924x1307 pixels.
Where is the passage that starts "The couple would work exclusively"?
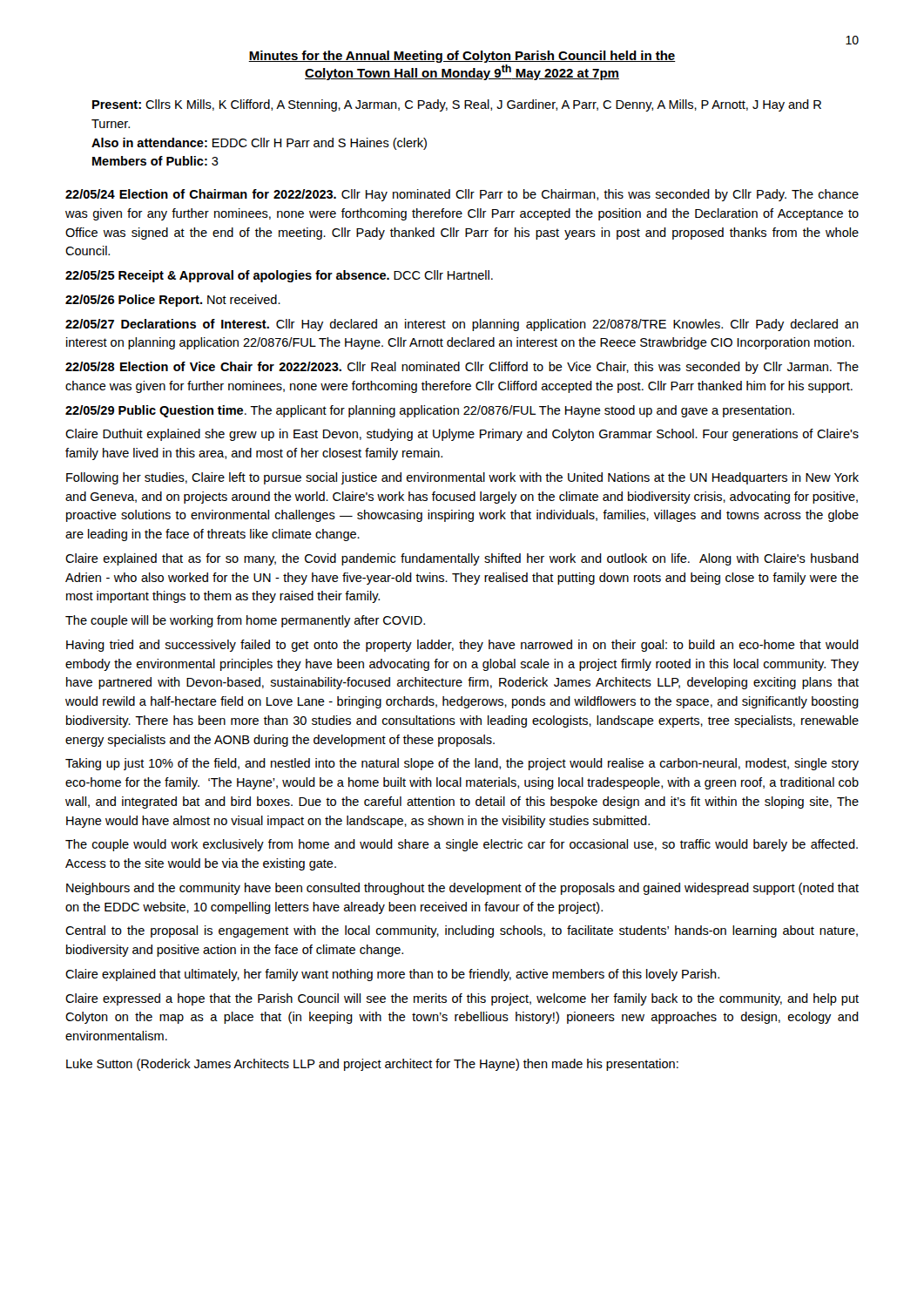[x=462, y=854]
